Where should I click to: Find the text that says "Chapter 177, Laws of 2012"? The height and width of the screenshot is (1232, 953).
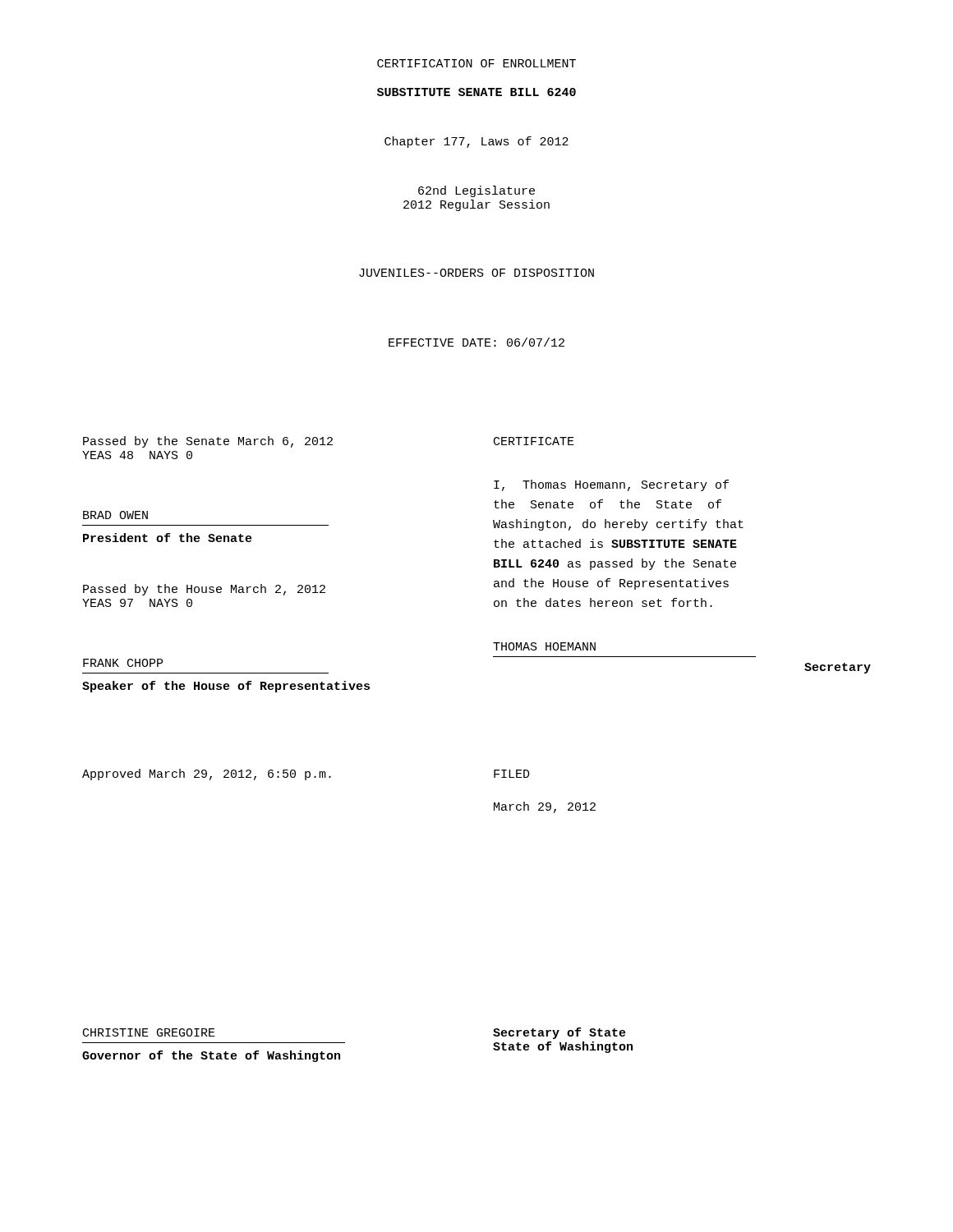(x=476, y=142)
